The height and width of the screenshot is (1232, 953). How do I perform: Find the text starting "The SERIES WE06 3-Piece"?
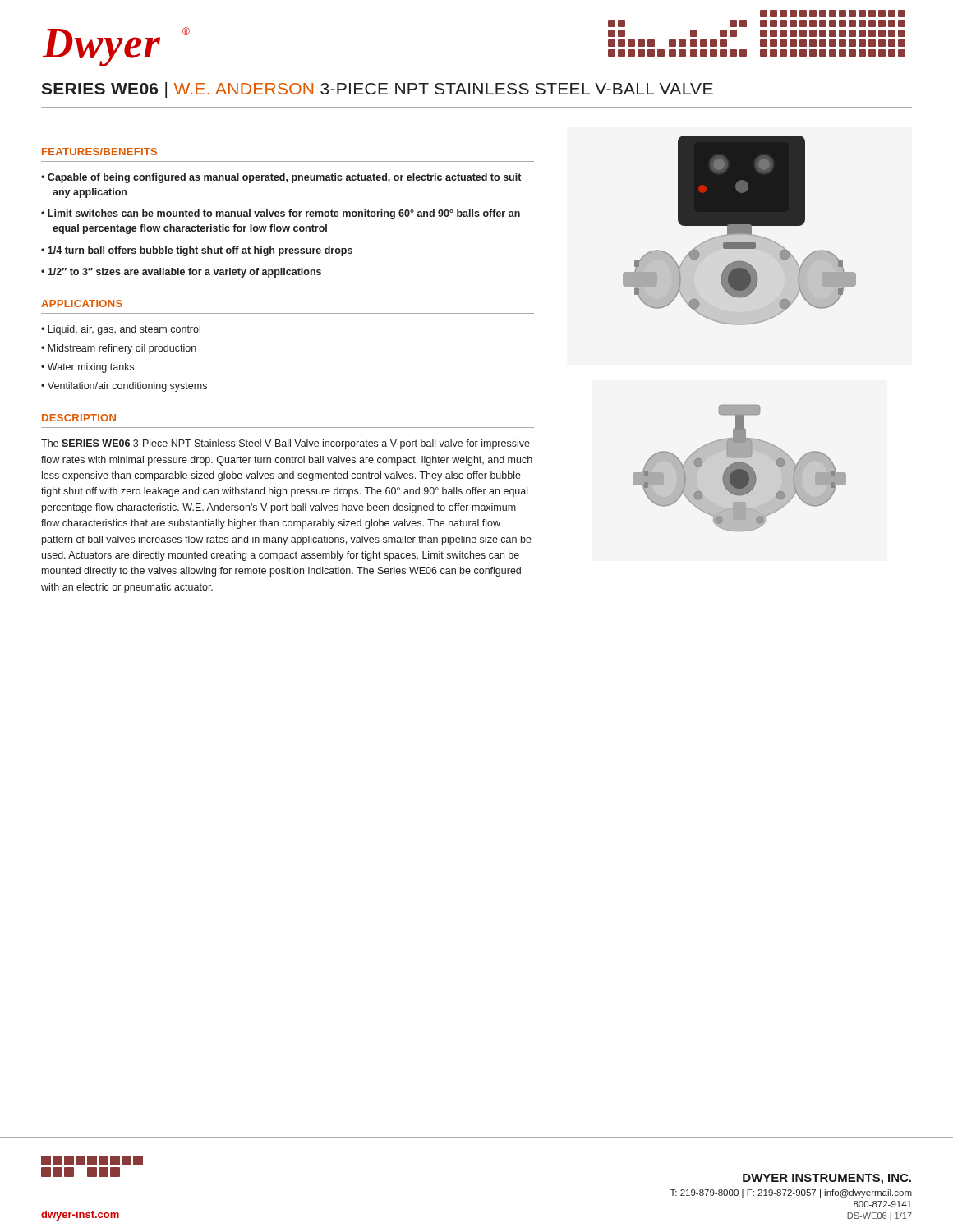point(287,515)
